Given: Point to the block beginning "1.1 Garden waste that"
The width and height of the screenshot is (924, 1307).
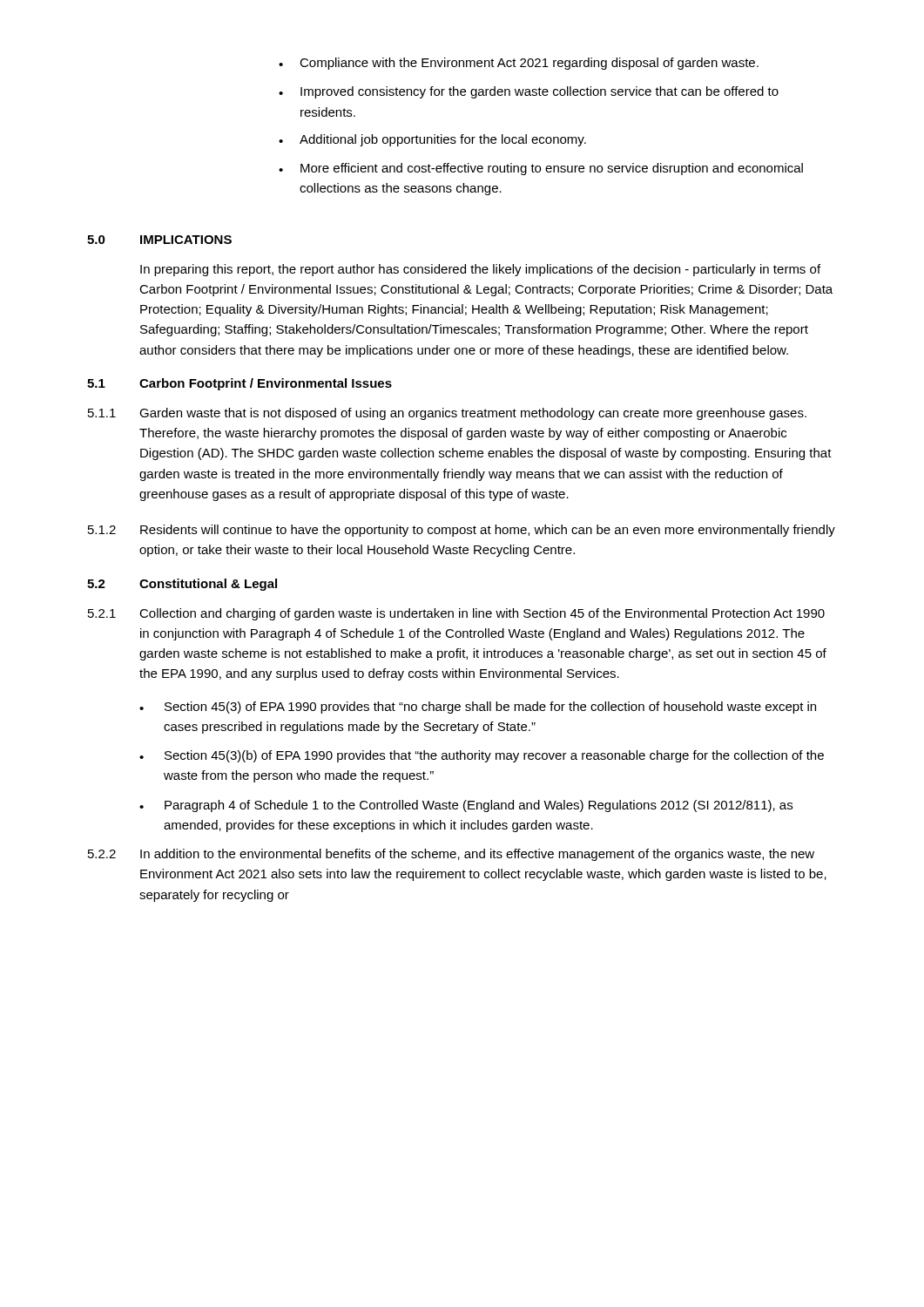Looking at the screenshot, I should pos(462,453).
